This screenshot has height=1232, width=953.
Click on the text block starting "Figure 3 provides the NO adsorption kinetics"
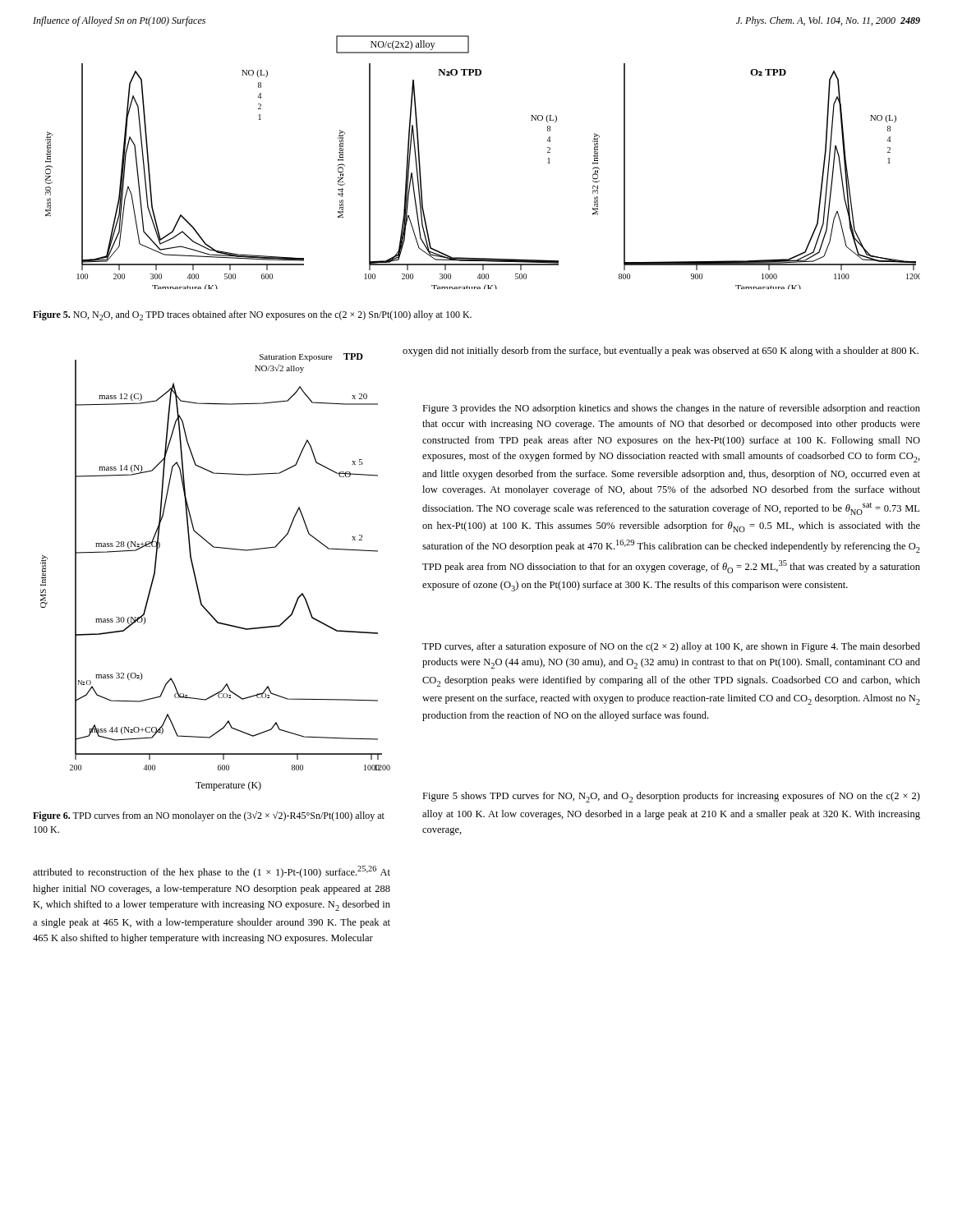point(671,498)
